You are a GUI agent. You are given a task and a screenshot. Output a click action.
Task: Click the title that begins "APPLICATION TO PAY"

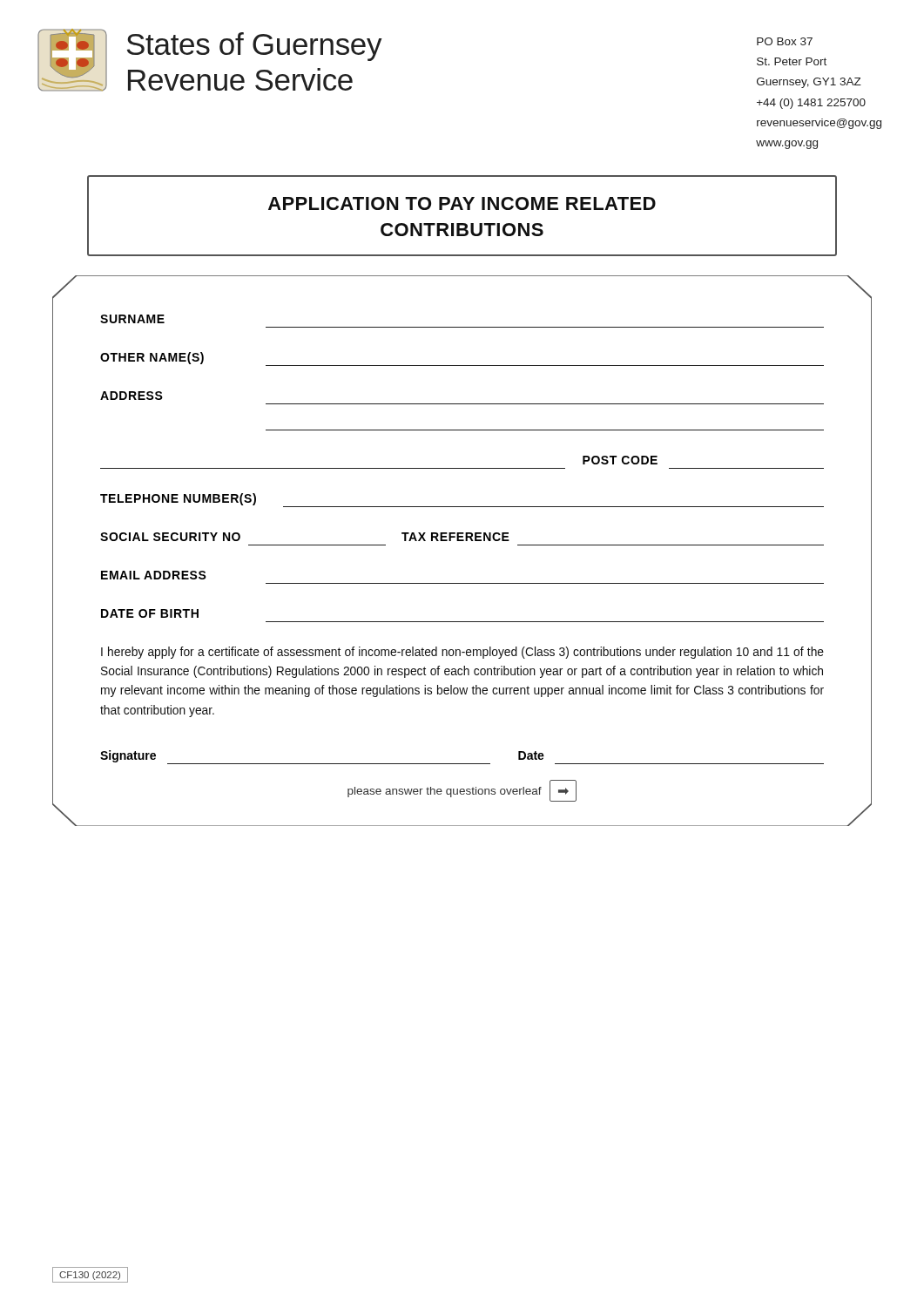[462, 217]
